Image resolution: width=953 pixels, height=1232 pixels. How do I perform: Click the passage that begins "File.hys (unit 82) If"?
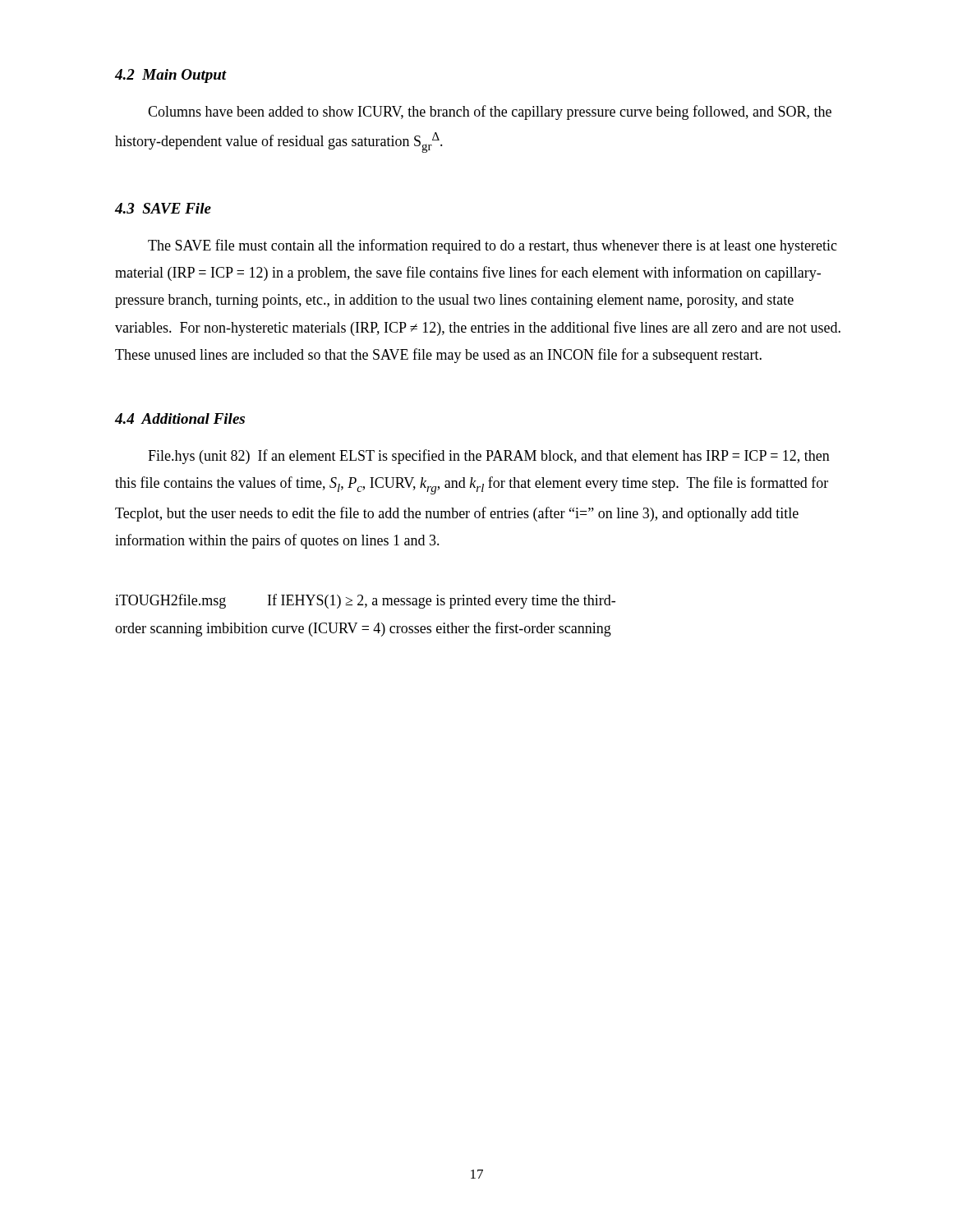(472, 498)
